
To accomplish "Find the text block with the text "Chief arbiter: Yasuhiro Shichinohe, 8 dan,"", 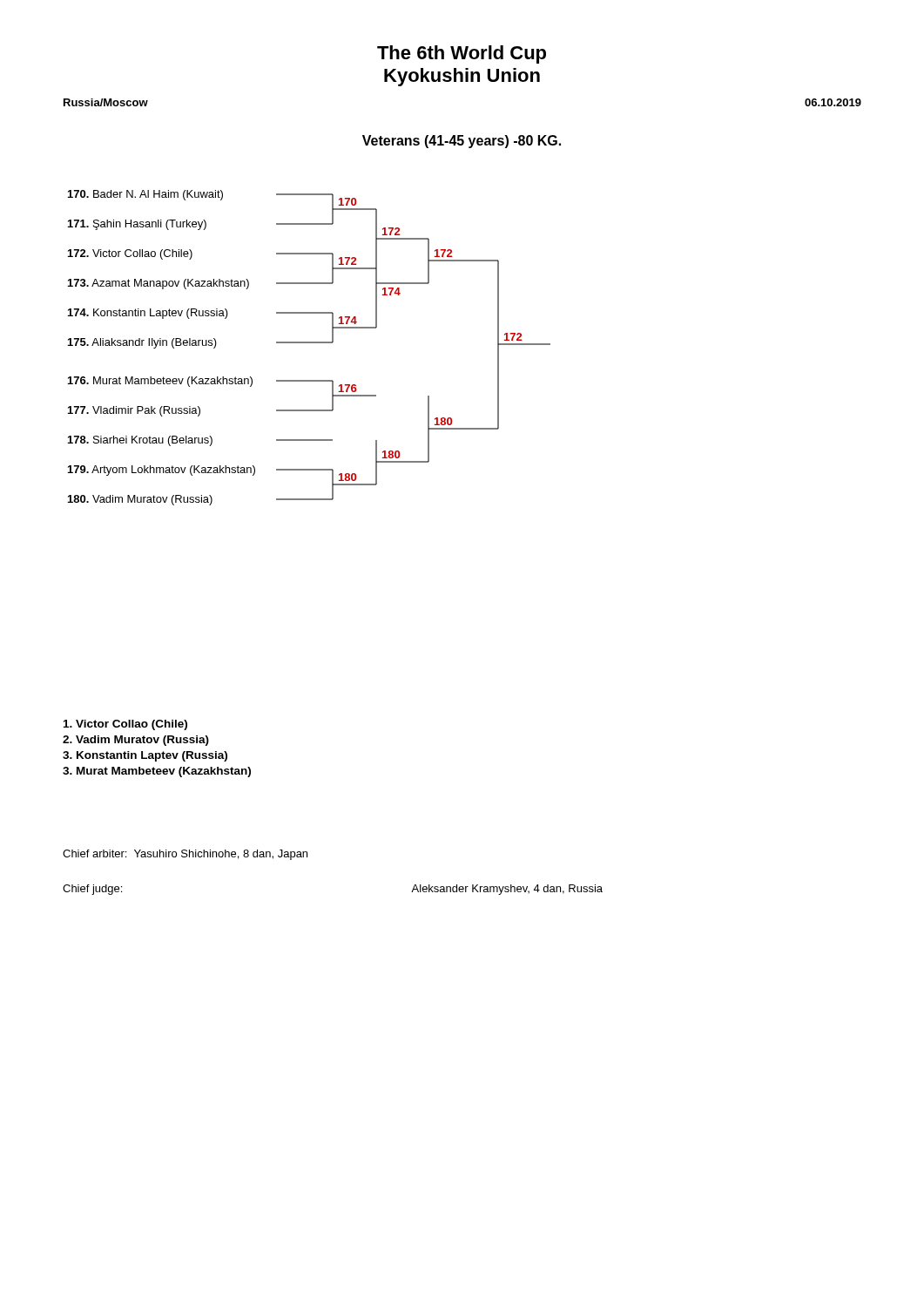I will tap(186, 853).
